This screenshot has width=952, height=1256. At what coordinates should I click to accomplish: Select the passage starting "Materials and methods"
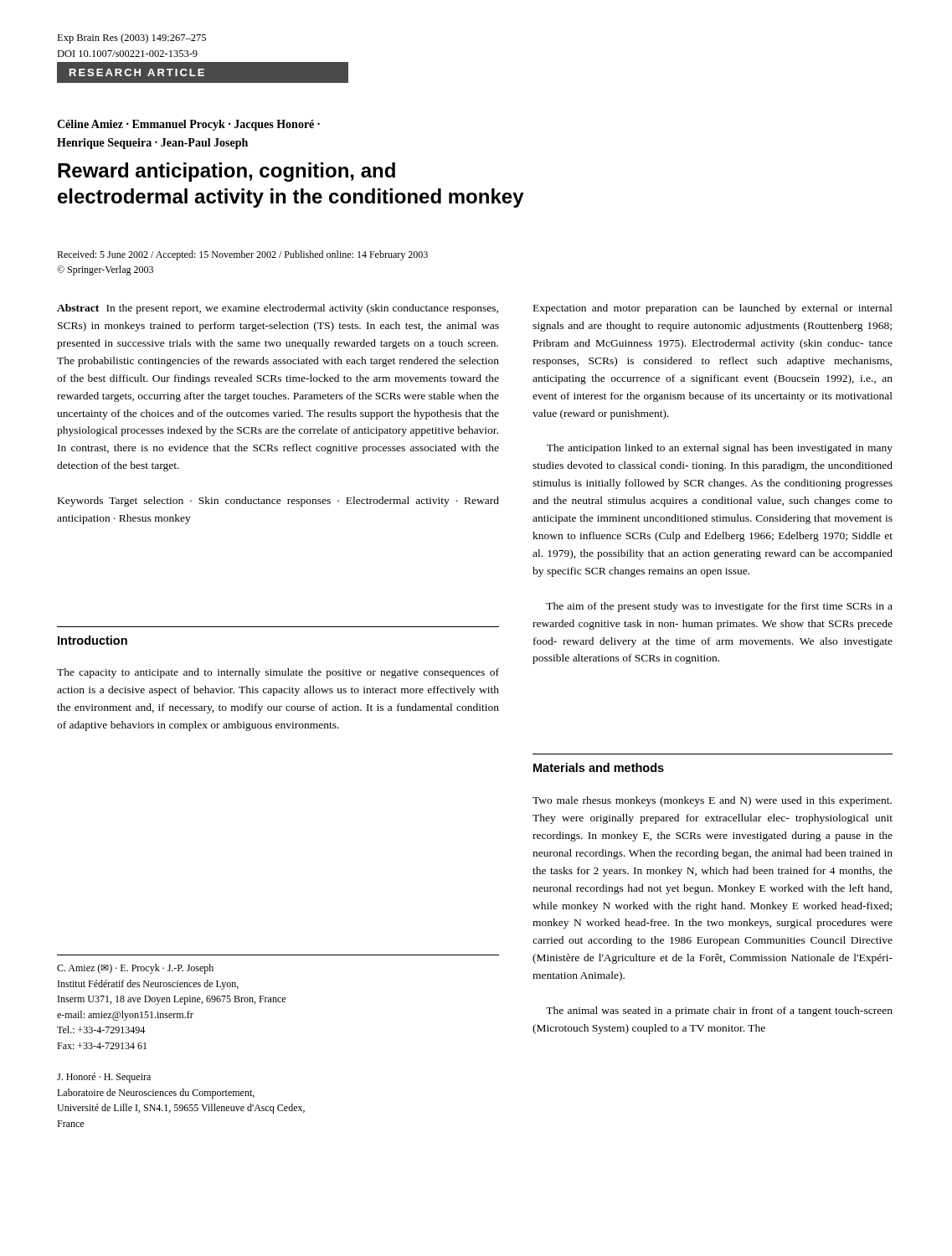pos(598,768)
